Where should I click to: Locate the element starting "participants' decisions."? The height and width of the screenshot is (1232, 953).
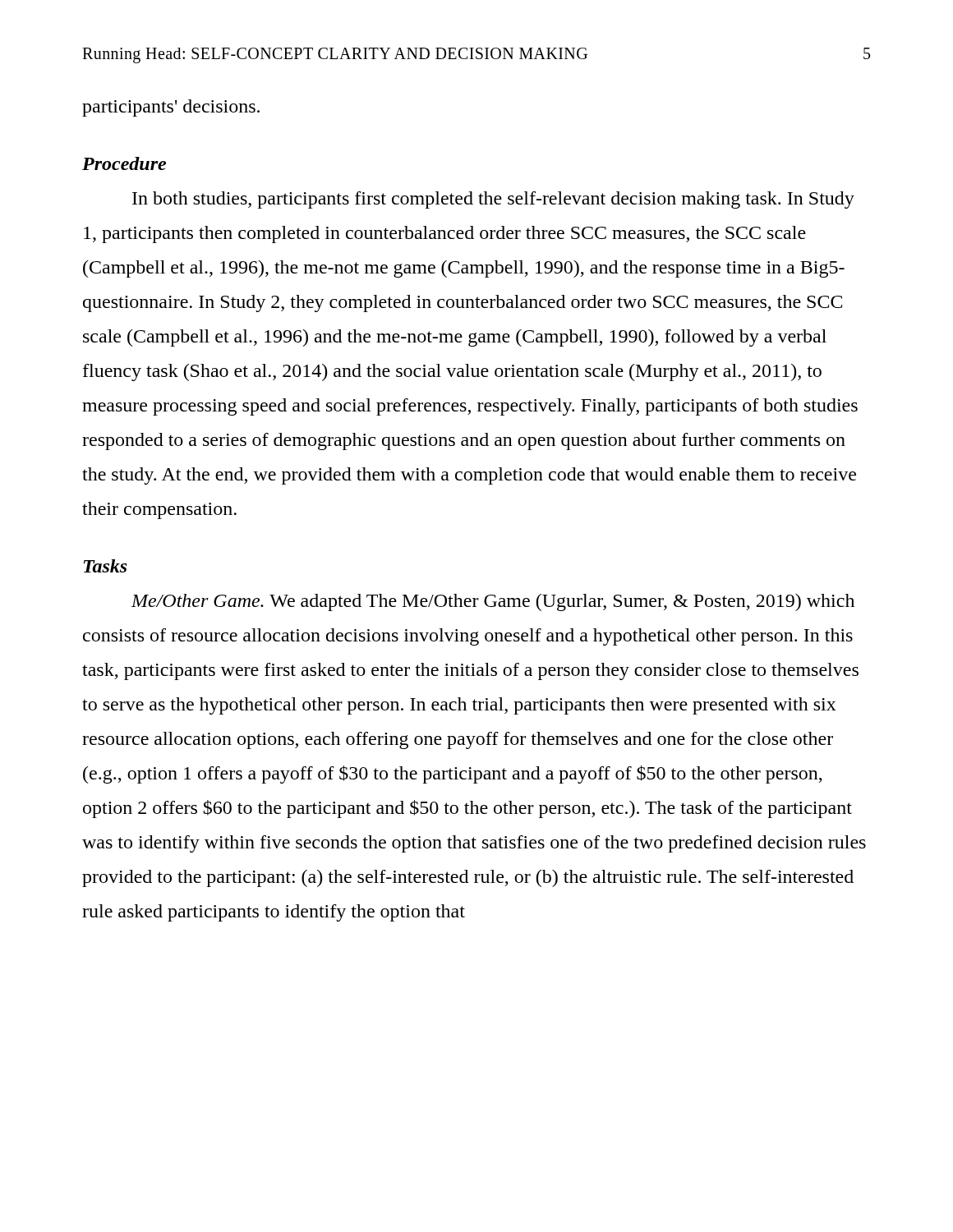click(x=171, y=108)
